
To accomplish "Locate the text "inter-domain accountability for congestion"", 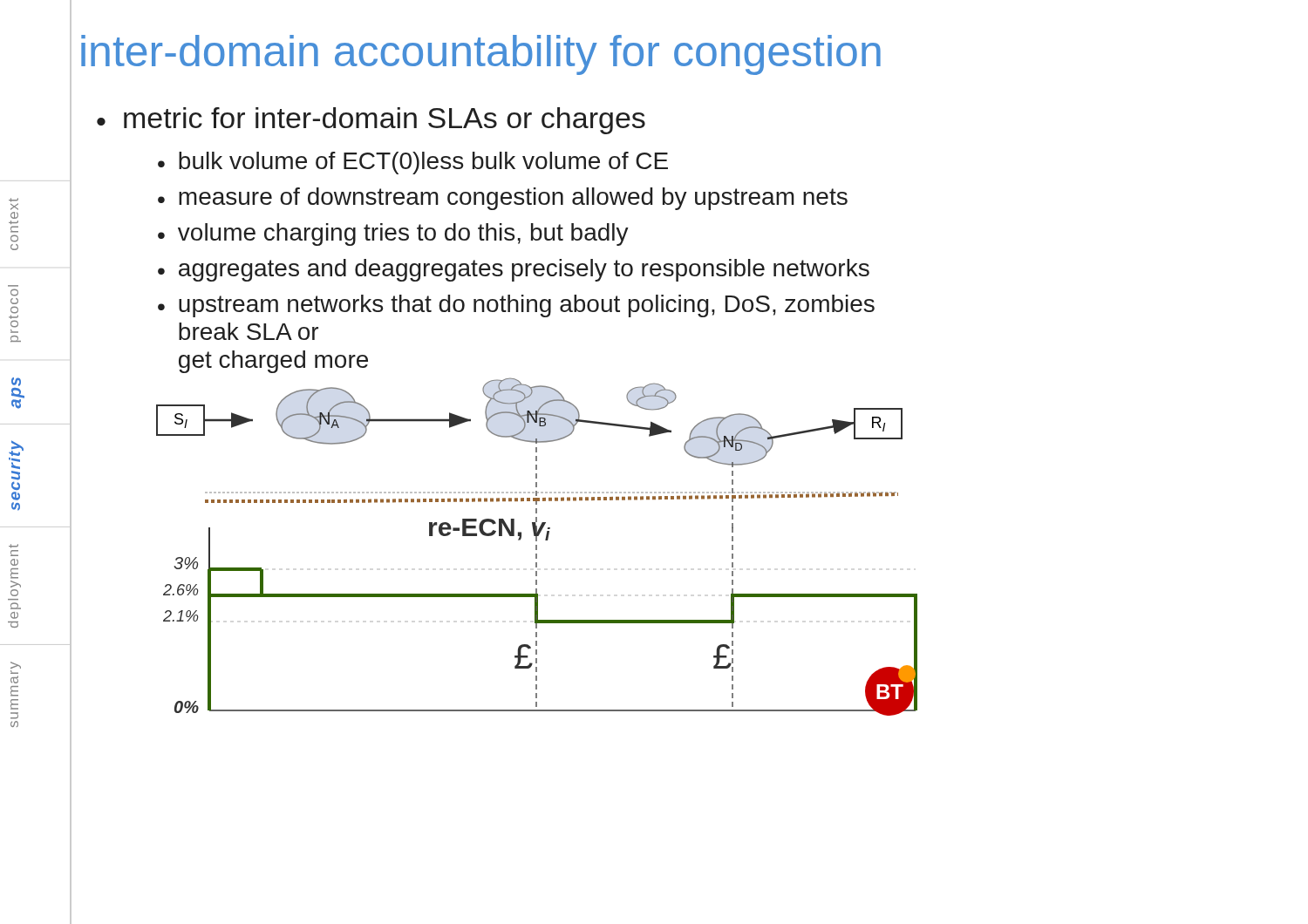I will click(x=481, y=51).
